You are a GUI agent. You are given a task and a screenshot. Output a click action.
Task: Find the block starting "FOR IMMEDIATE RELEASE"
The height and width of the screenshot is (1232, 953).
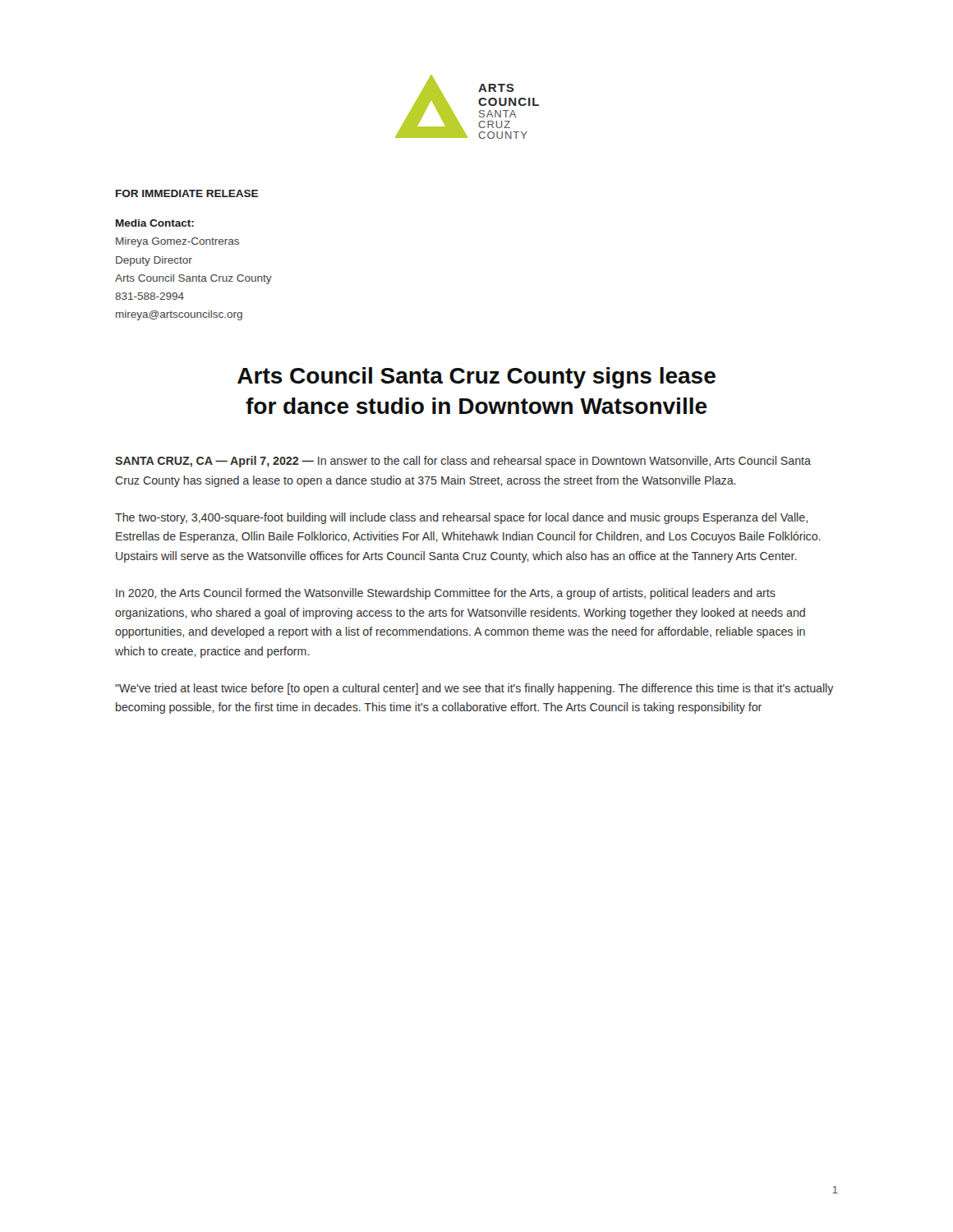(x=187, y=193)
